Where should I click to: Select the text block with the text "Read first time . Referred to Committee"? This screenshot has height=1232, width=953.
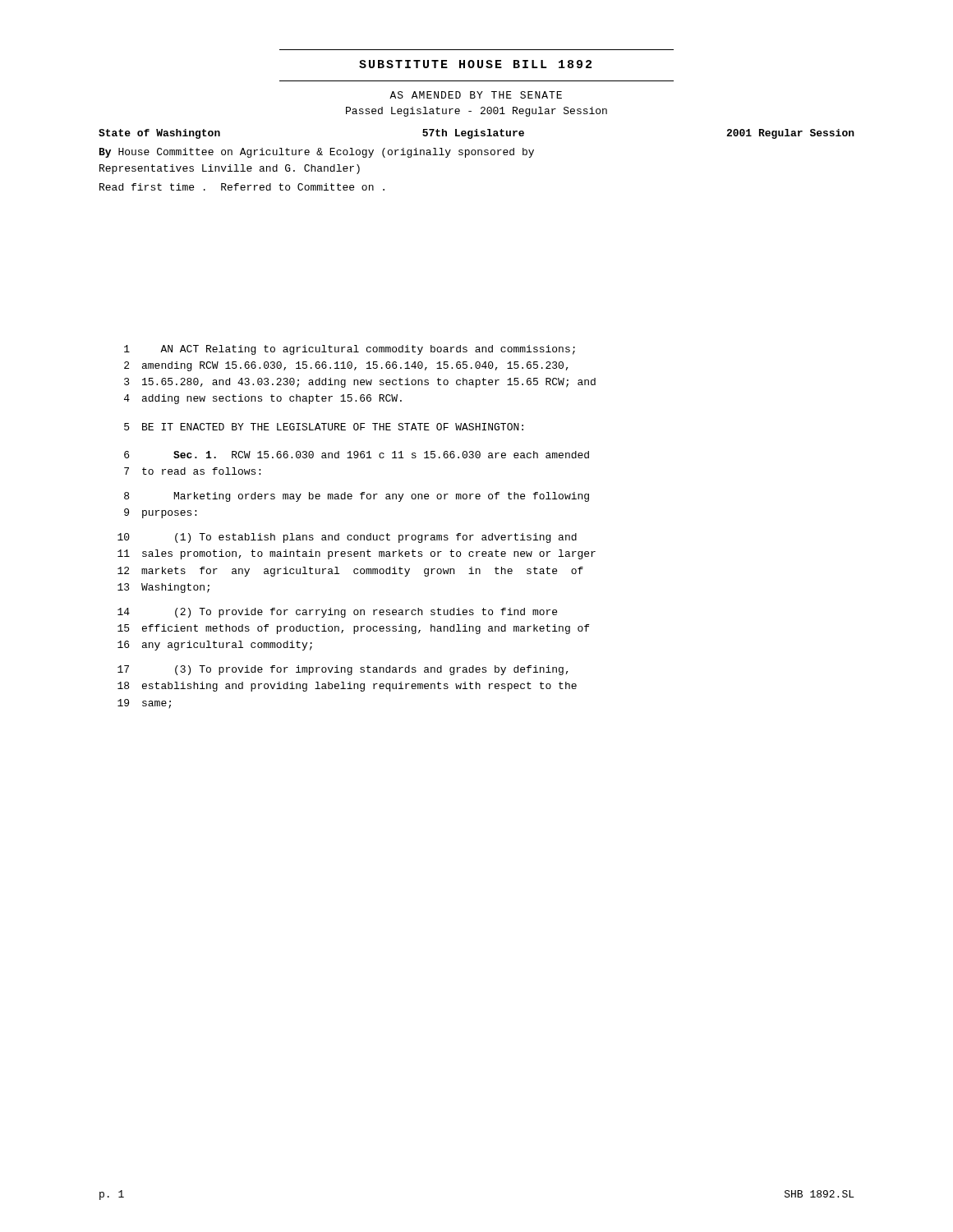coord(243,188)
